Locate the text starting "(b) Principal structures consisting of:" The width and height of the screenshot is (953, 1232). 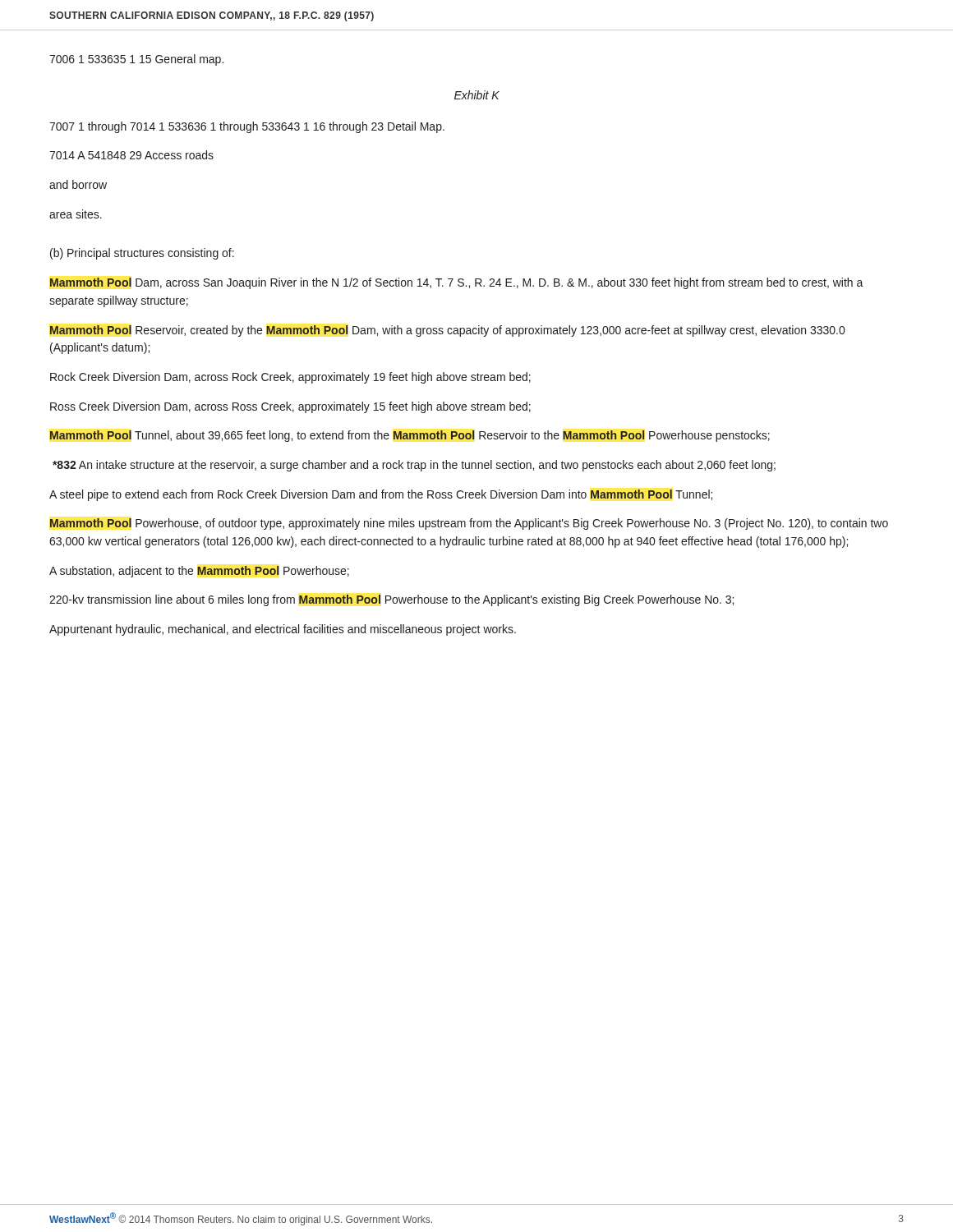(142, 253)
